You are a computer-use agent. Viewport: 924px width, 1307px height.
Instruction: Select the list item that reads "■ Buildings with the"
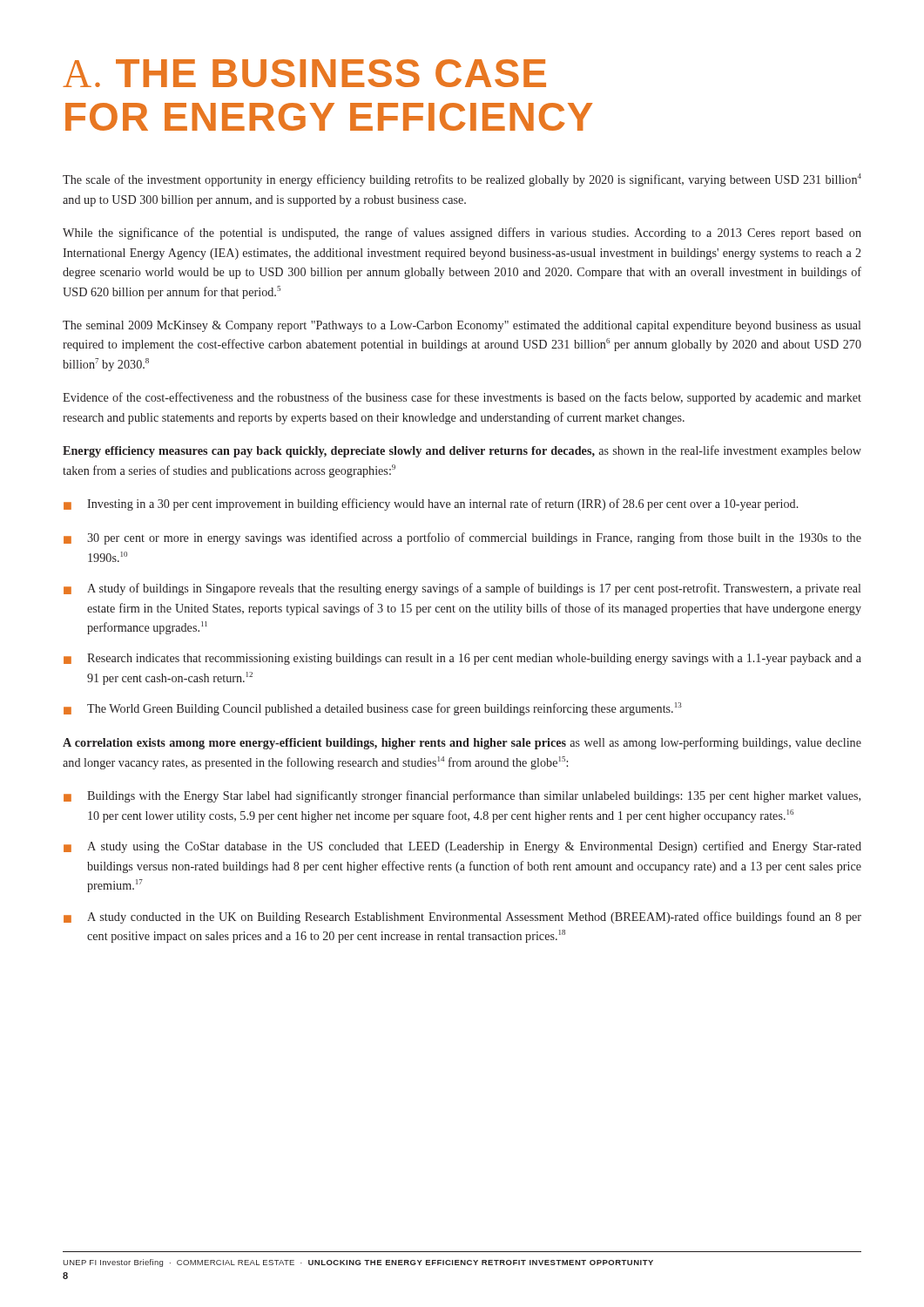[x=462, y=806]
